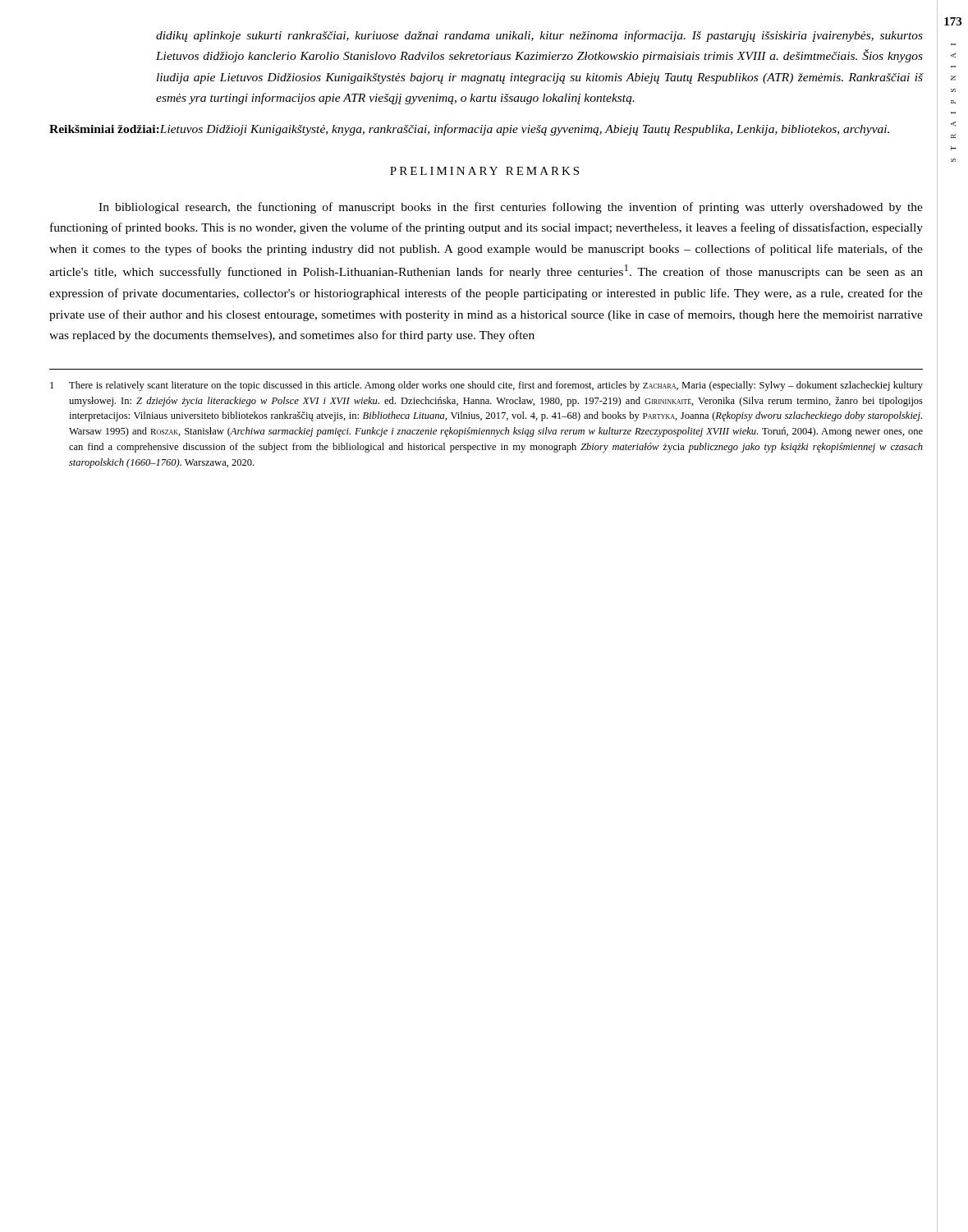Where does it say "PRELIMINARY REMARKS"?
This screenshot has height=1232, width=968.
pyautogui.click(x=486, y=171)
